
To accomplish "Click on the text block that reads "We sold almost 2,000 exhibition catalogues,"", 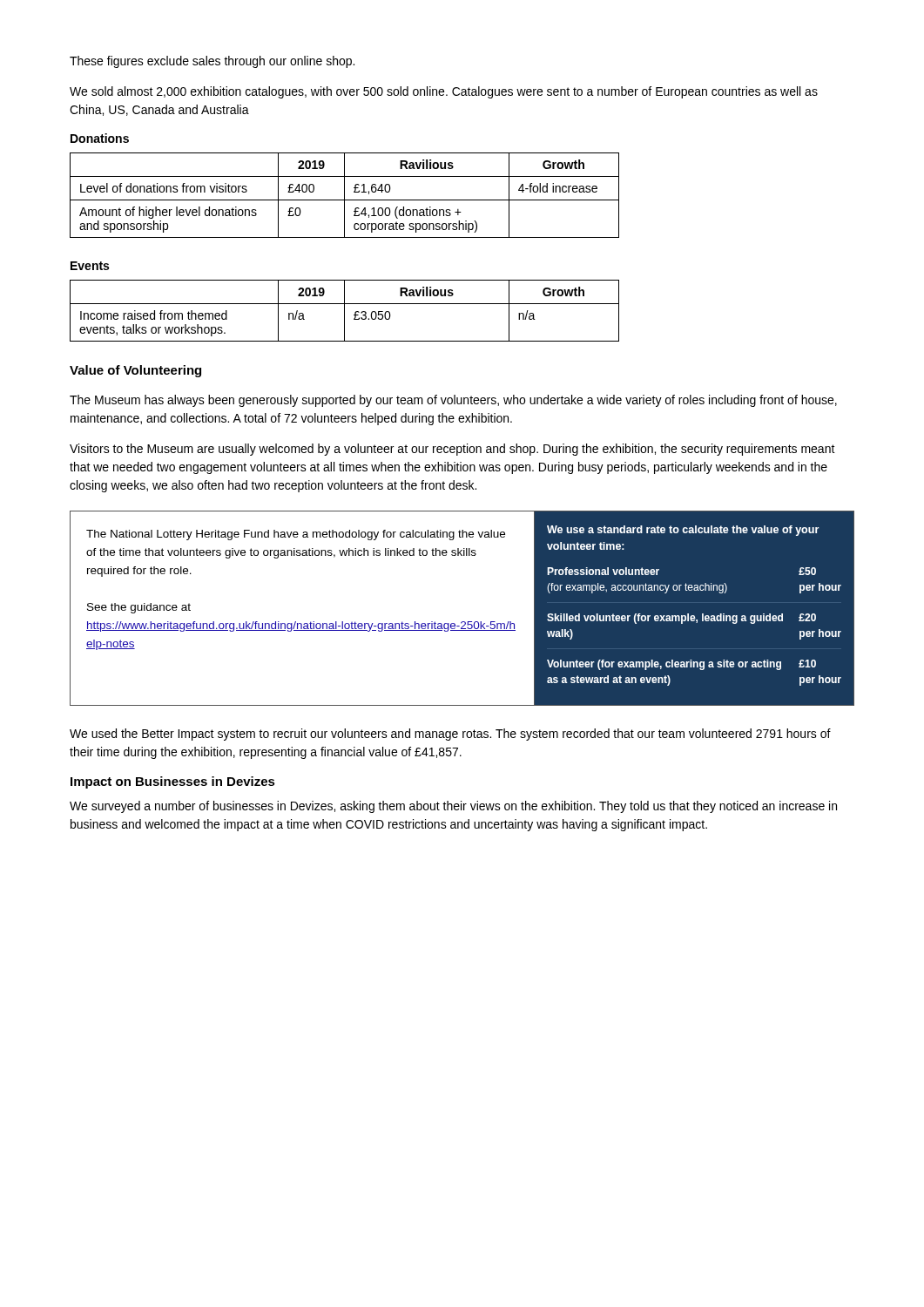I will tap(444, 101).
